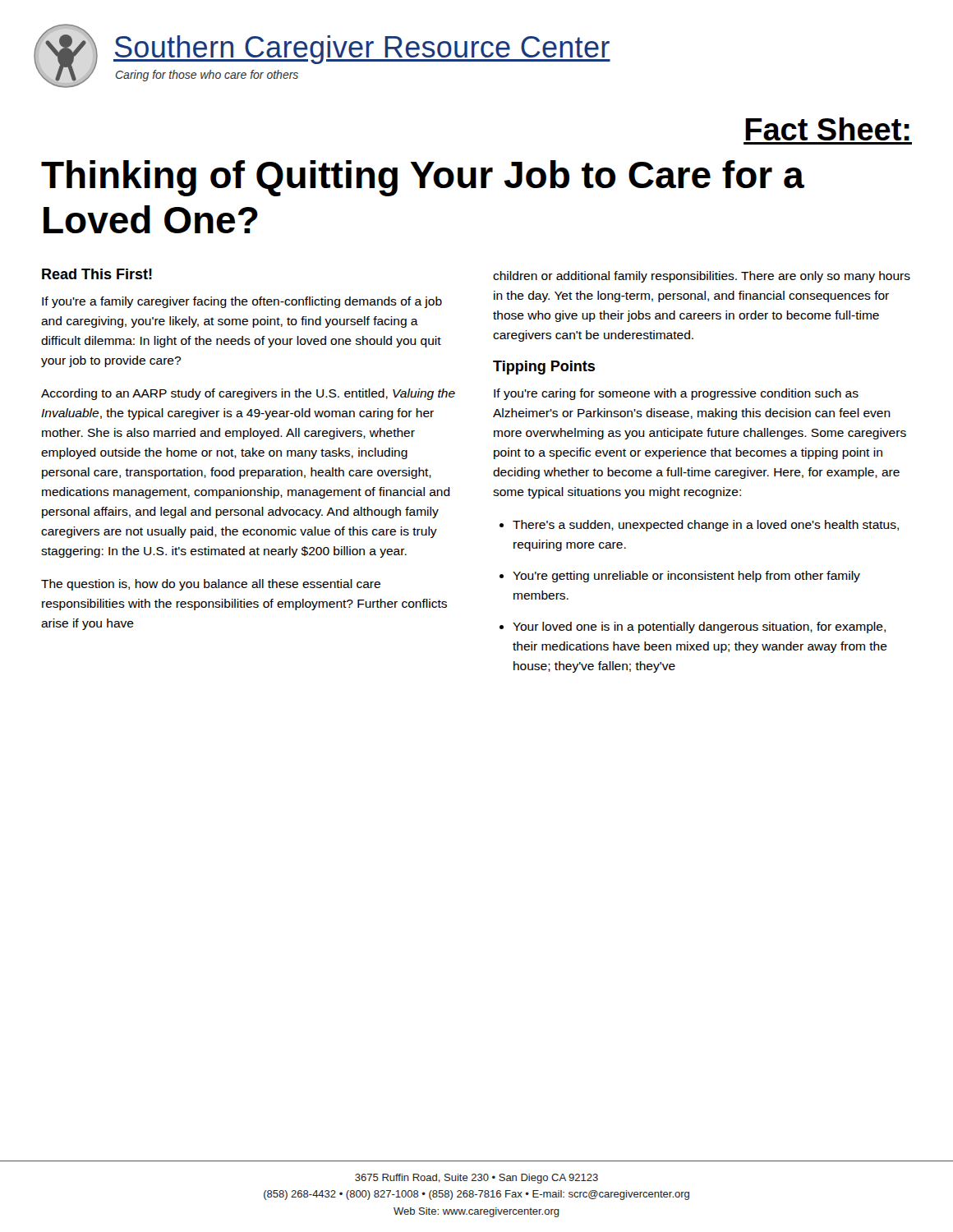Screen dimensions: 1232x953
Task: Point to the passage starting "According to an AARP"
Action: [248, 472]
